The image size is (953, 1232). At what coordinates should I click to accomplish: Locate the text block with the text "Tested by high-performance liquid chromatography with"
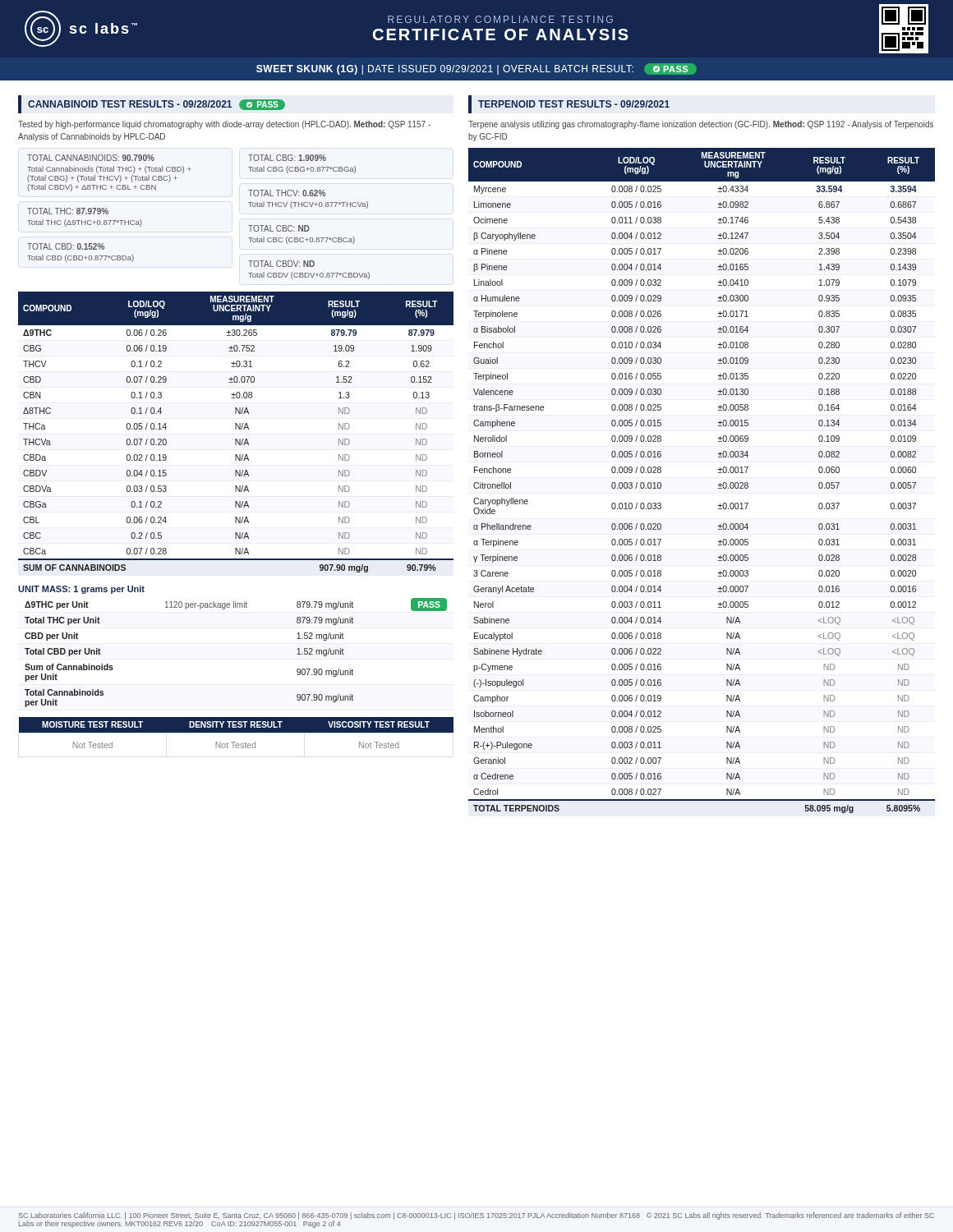[x=224, y=131]
